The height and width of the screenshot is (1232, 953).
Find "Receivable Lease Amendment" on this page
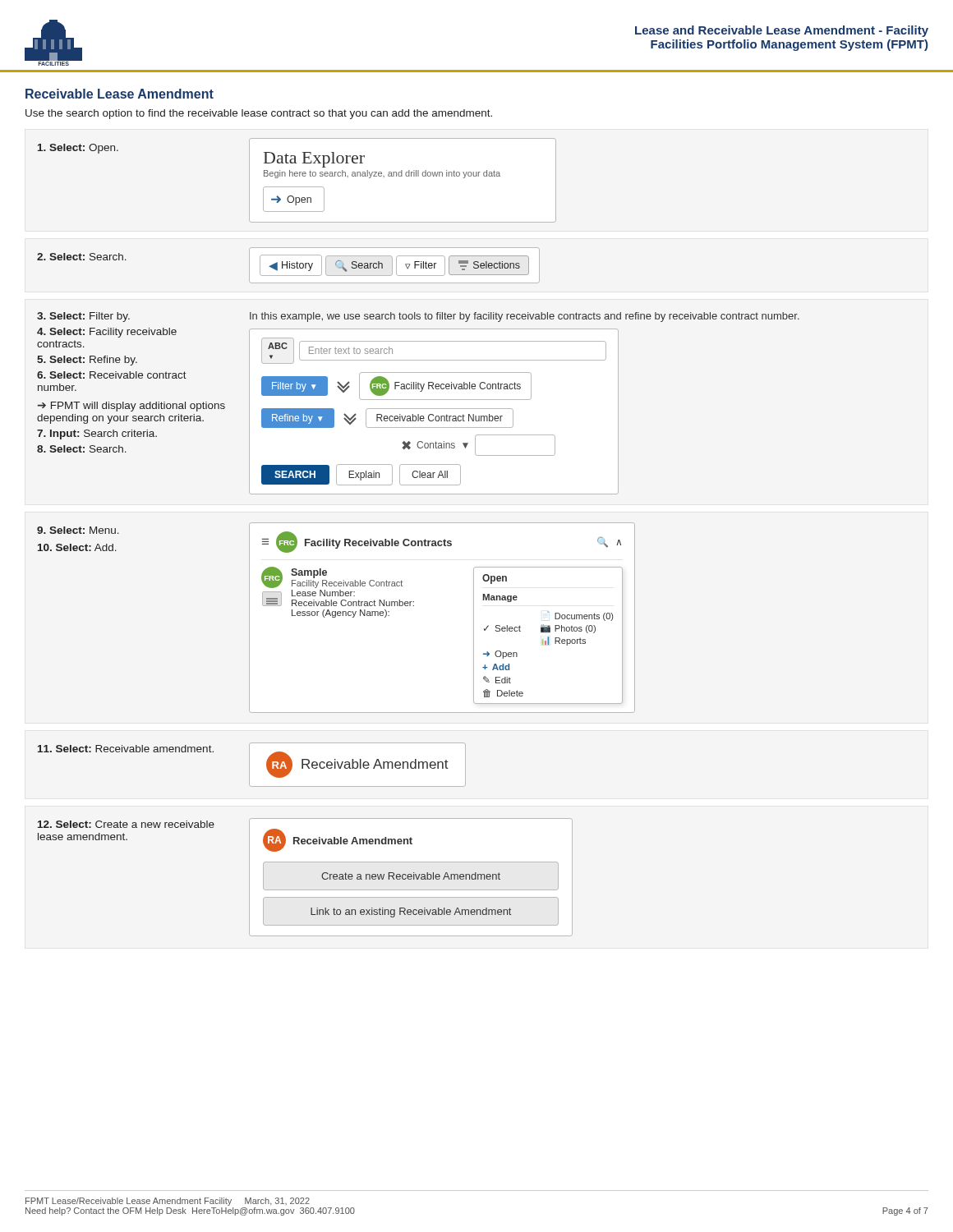119,94
